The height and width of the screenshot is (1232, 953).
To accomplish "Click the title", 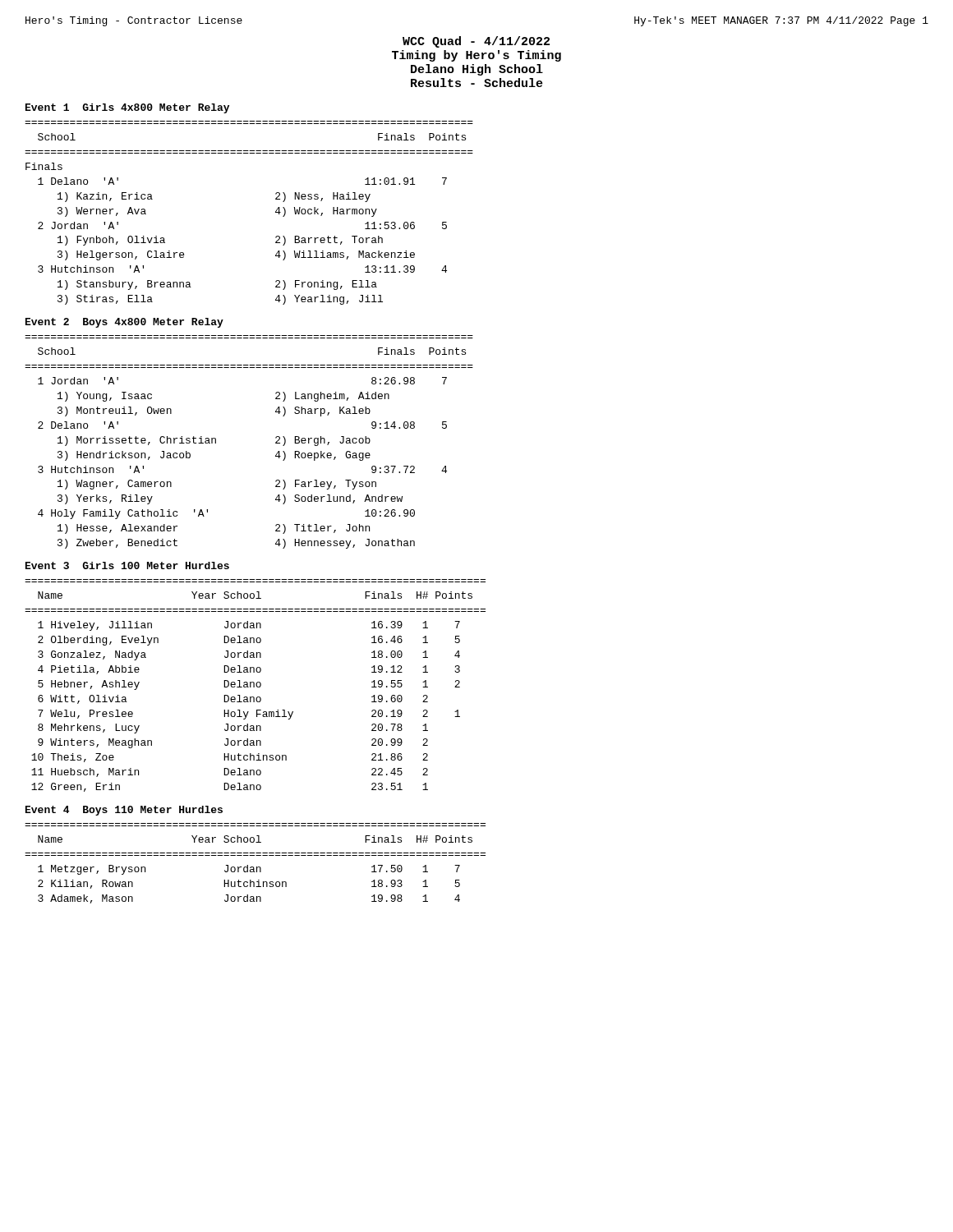I will tap(476, 63).
